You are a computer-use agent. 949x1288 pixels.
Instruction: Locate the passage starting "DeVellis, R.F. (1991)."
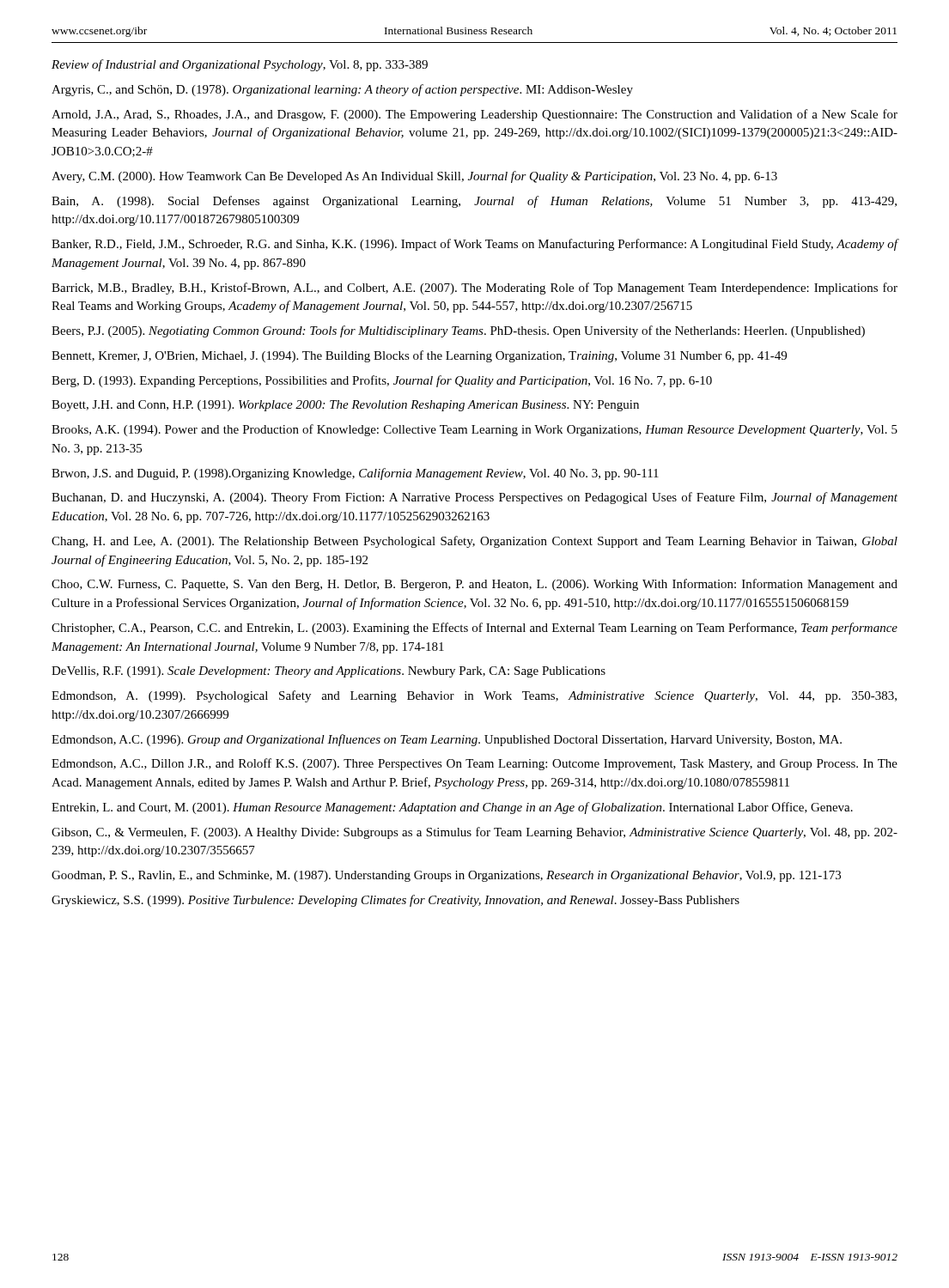(329, 671)
